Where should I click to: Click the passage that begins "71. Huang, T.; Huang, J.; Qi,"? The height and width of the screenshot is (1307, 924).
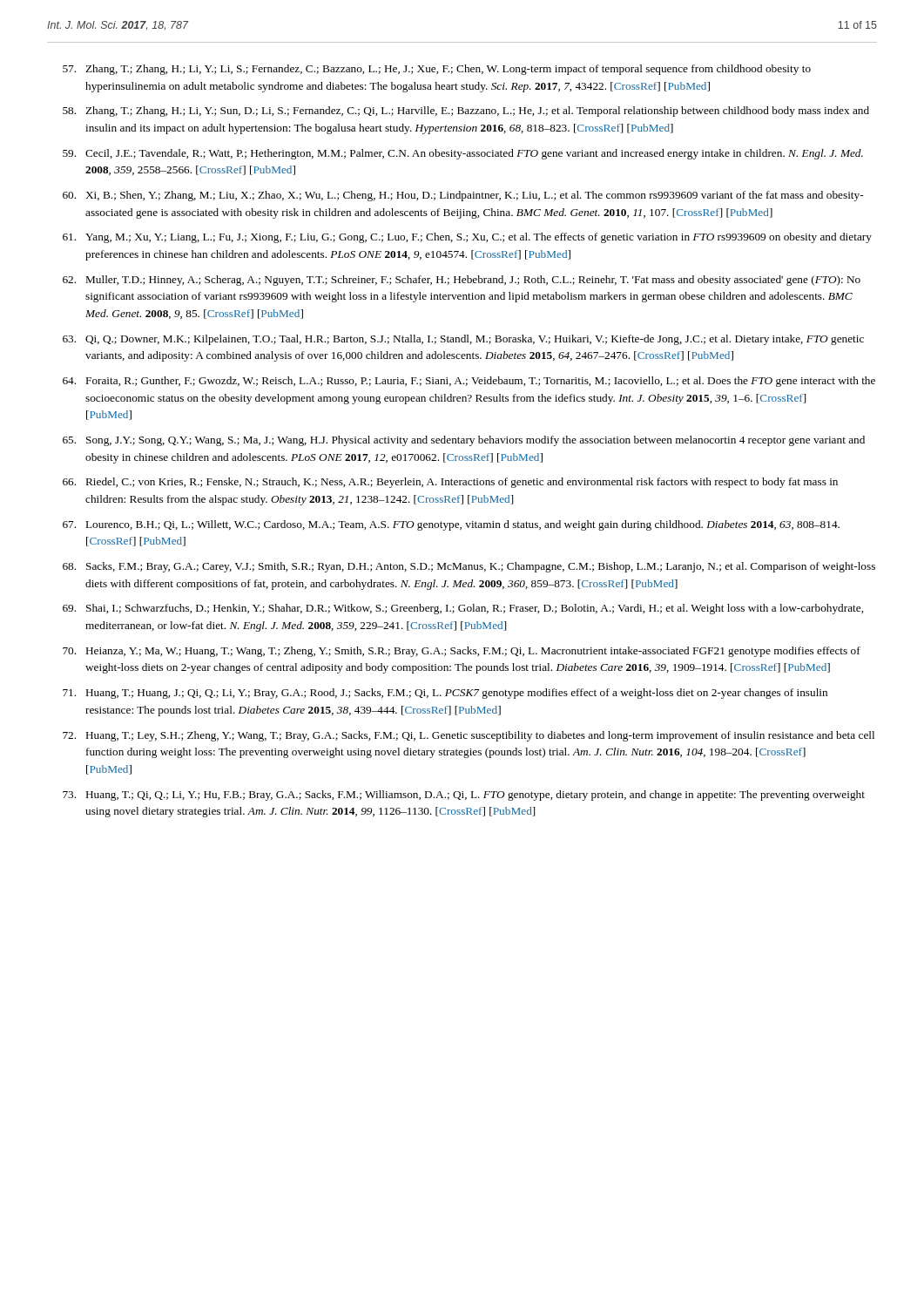click(462, 701)
